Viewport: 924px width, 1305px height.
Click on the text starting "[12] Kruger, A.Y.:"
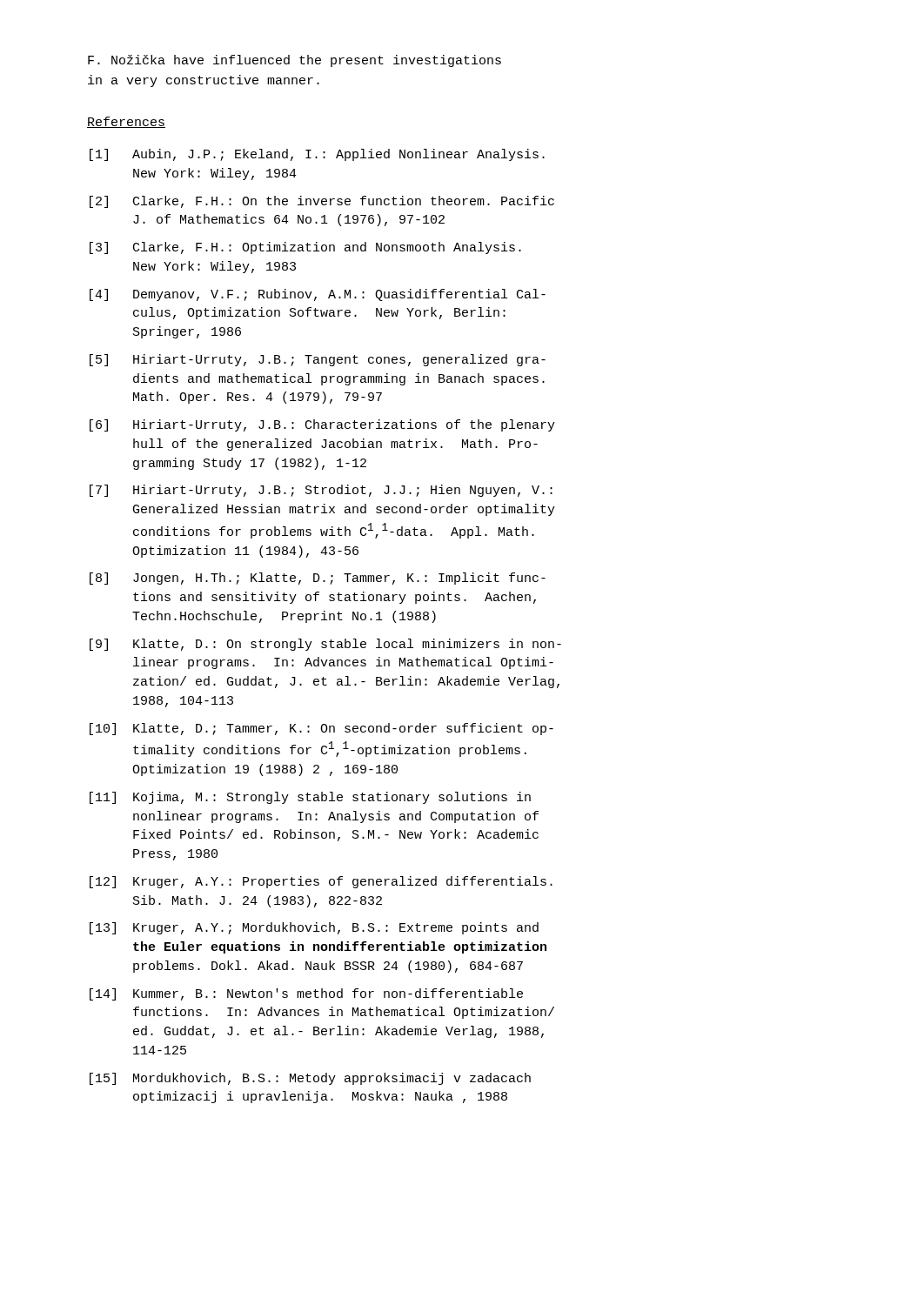(x=471, y=892)
